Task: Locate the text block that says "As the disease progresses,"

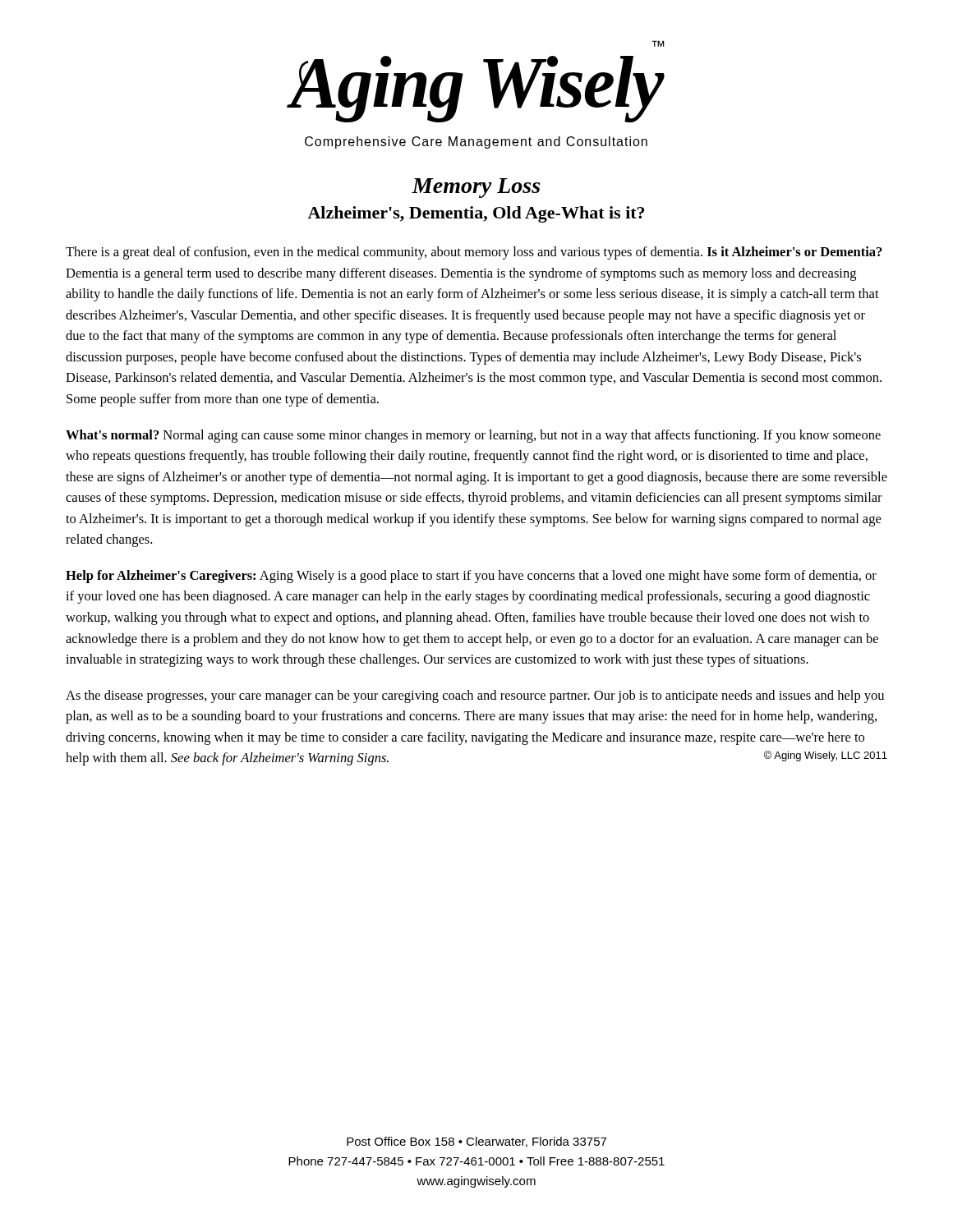Action: (x=476, y=727)
